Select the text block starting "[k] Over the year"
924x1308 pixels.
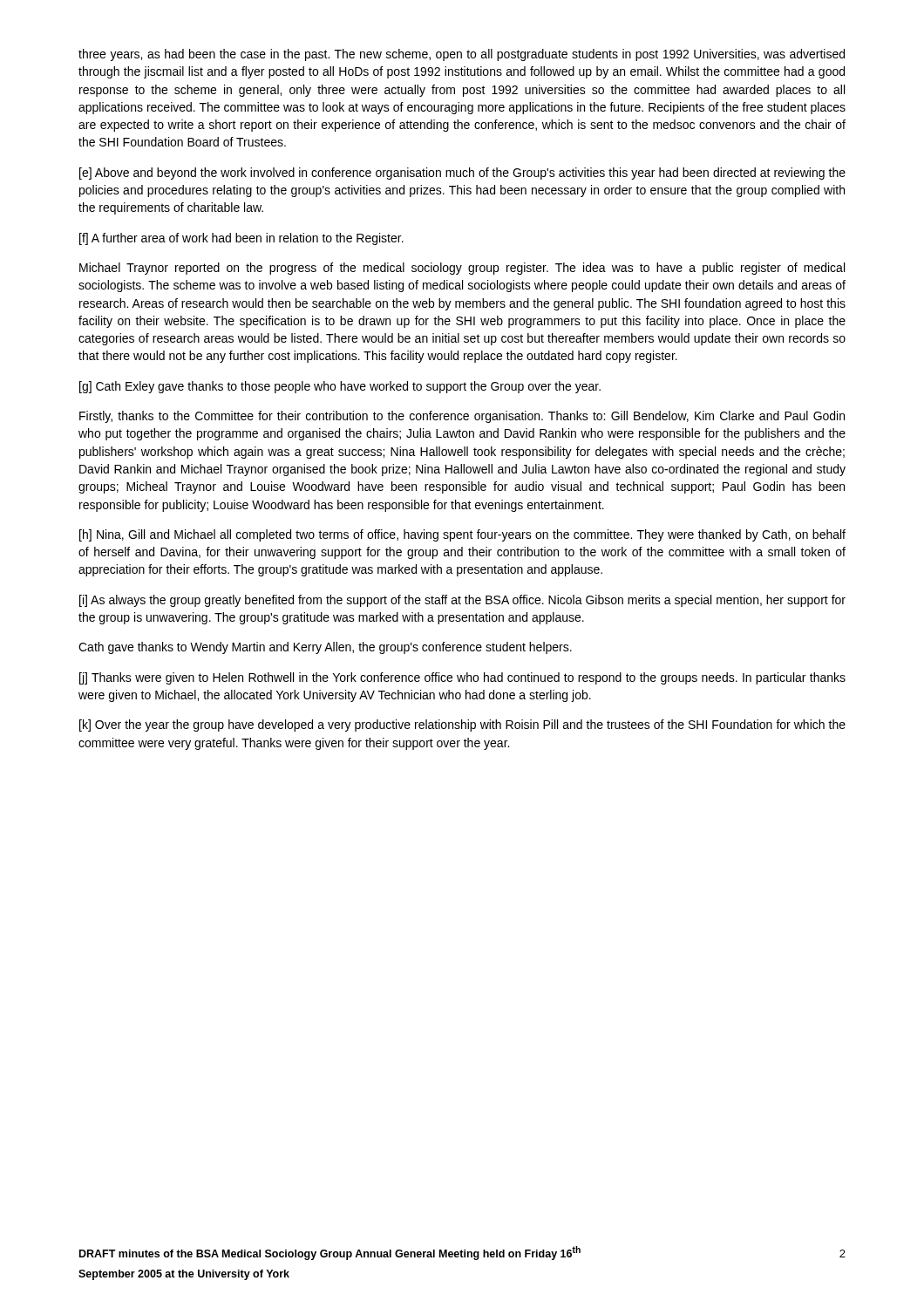point(462,734)
